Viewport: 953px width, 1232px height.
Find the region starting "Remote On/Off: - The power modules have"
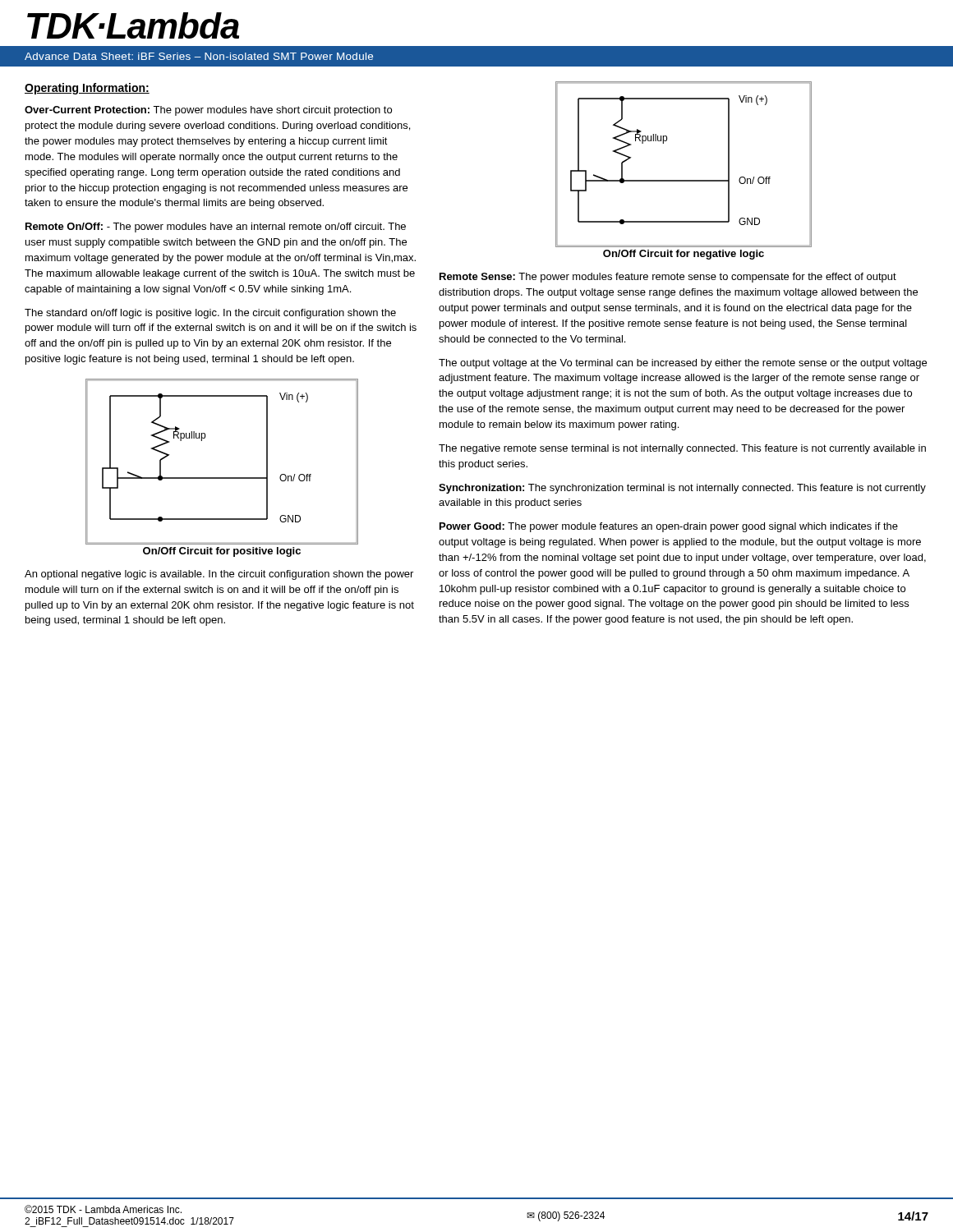(221, 257)
